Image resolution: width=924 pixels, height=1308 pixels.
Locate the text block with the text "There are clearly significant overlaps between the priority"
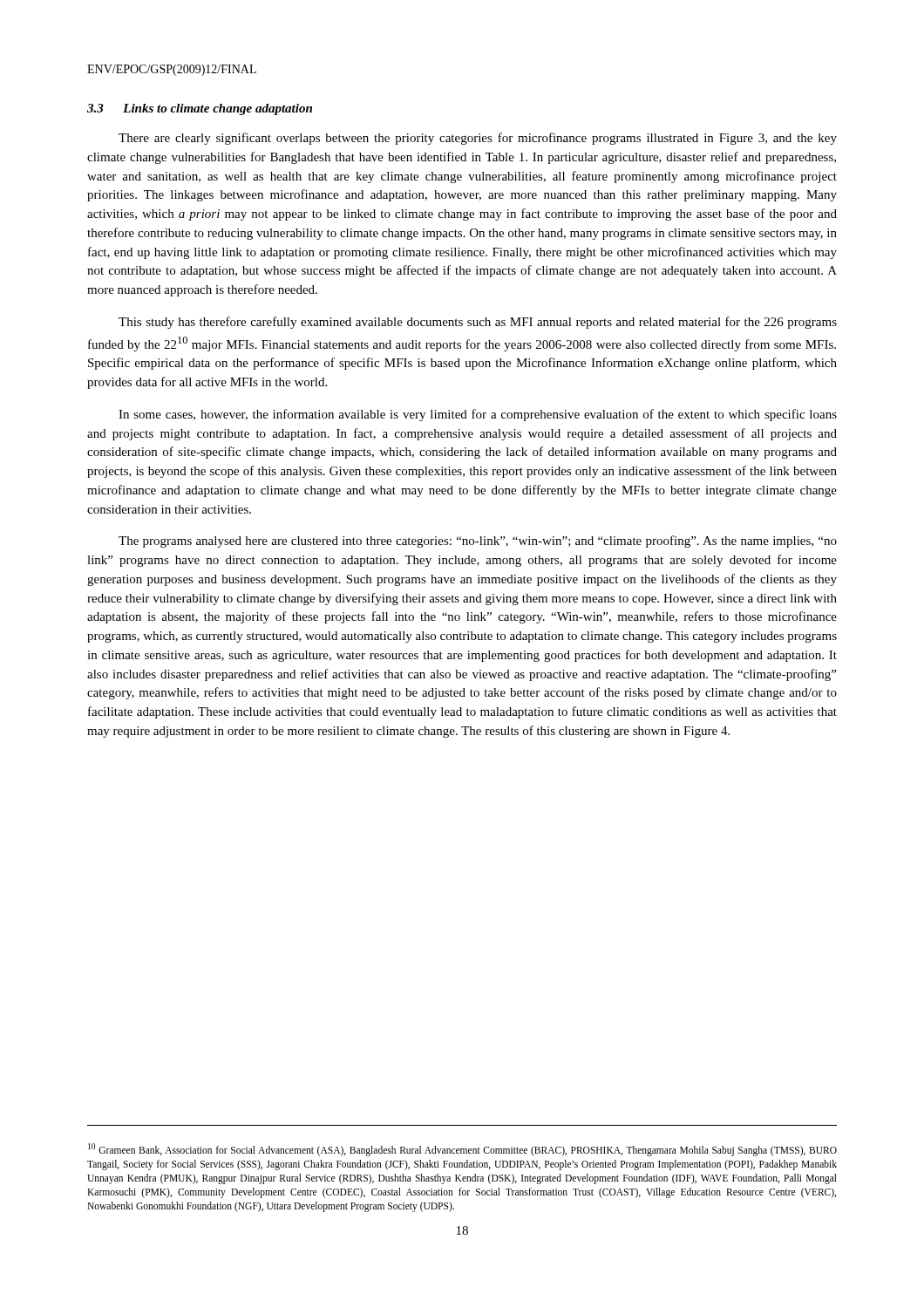pyautogui.click(x=462, y=214)
